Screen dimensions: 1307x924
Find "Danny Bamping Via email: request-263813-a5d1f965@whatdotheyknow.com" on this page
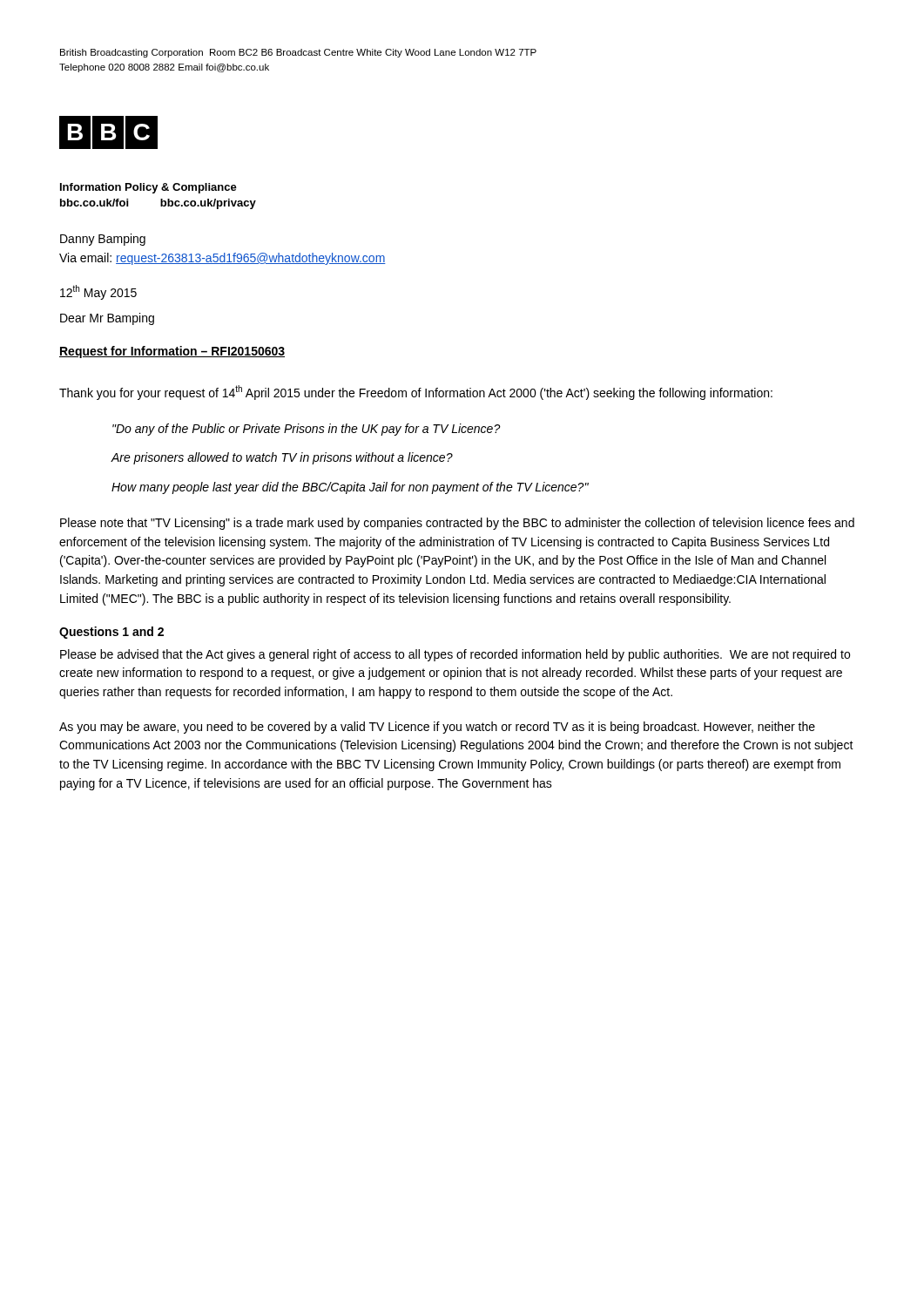222,248
